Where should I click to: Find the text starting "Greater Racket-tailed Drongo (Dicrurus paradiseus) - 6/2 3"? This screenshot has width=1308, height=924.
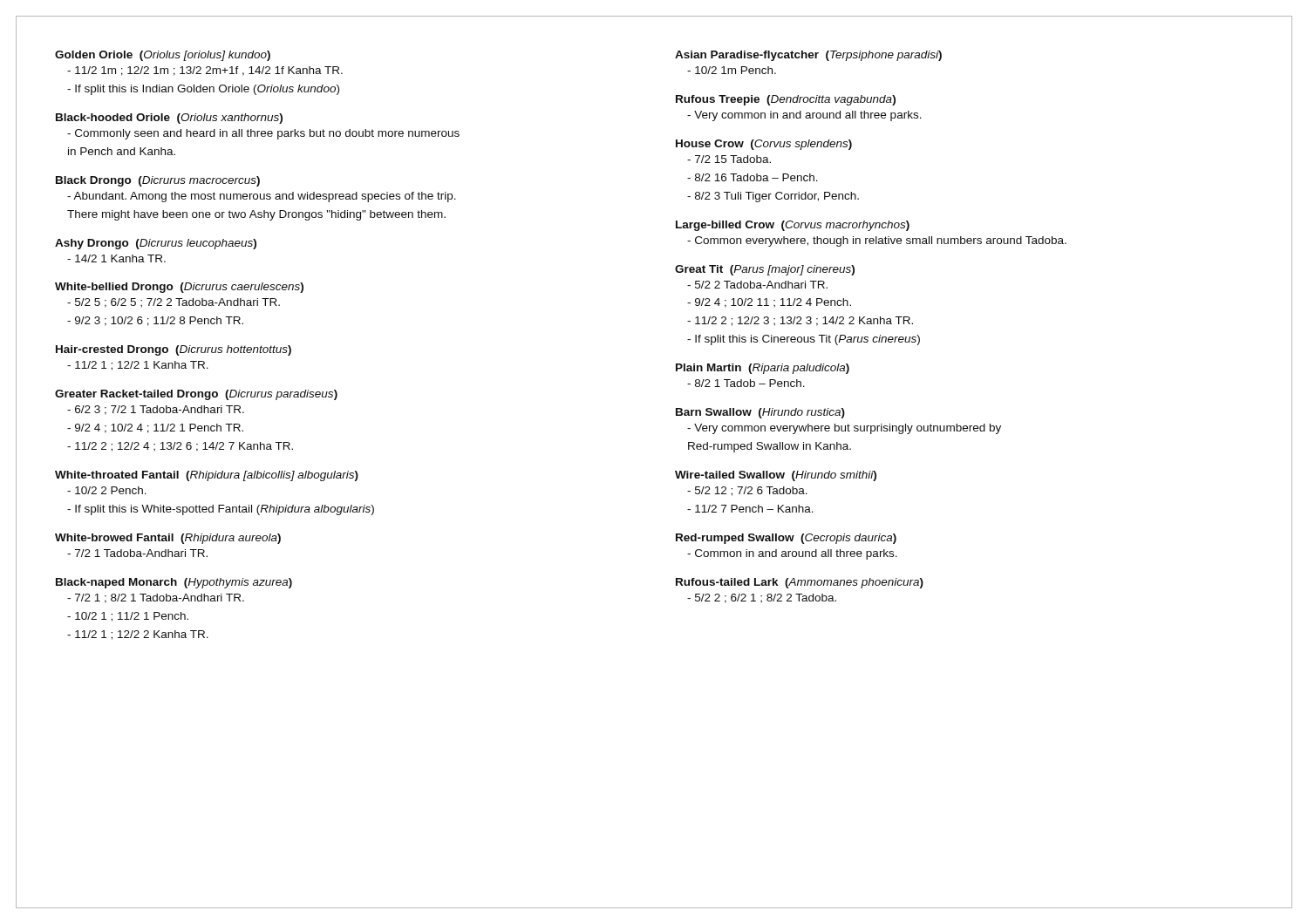196,395
